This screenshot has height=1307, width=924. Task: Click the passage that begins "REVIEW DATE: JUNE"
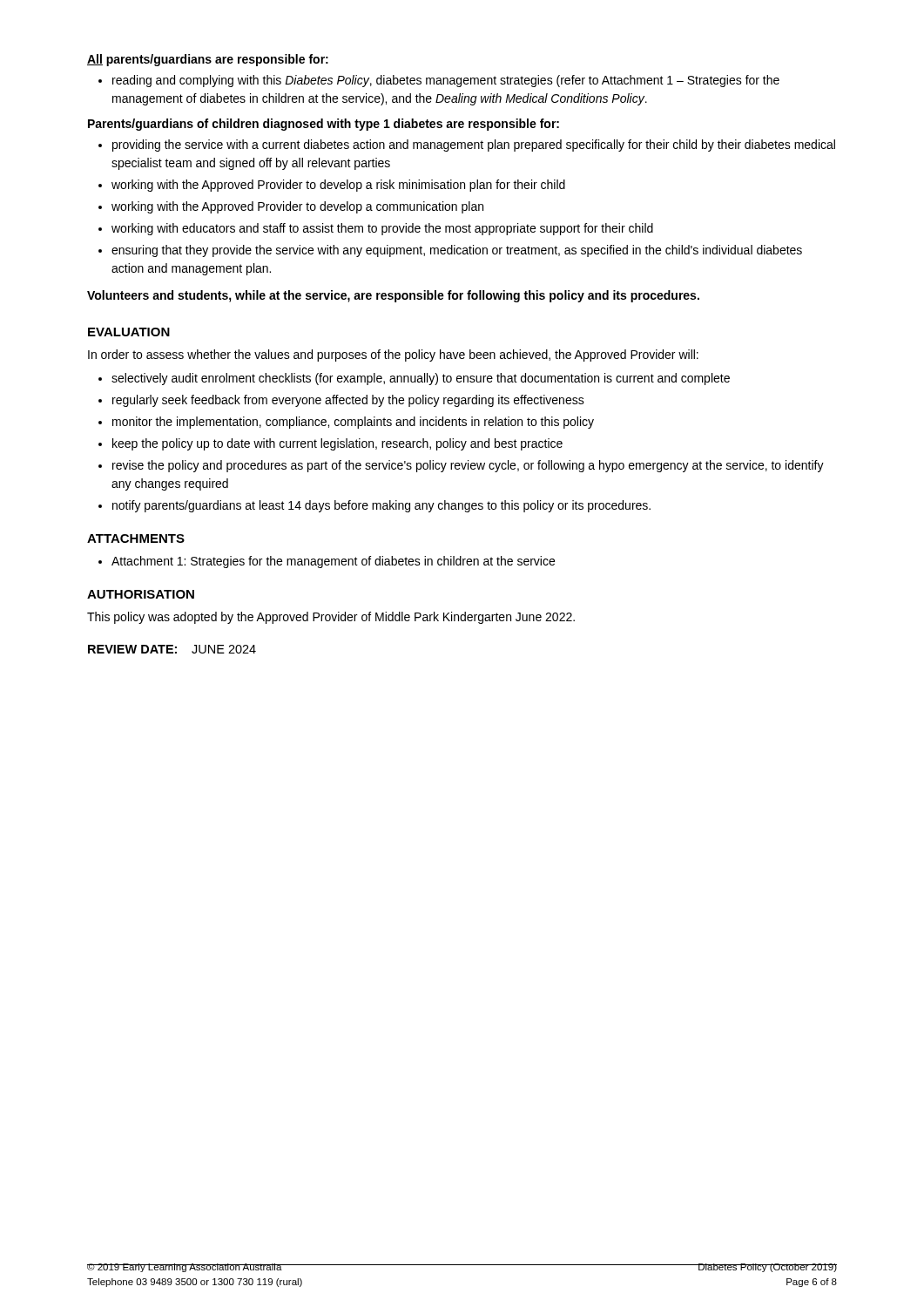click(172, 649)
